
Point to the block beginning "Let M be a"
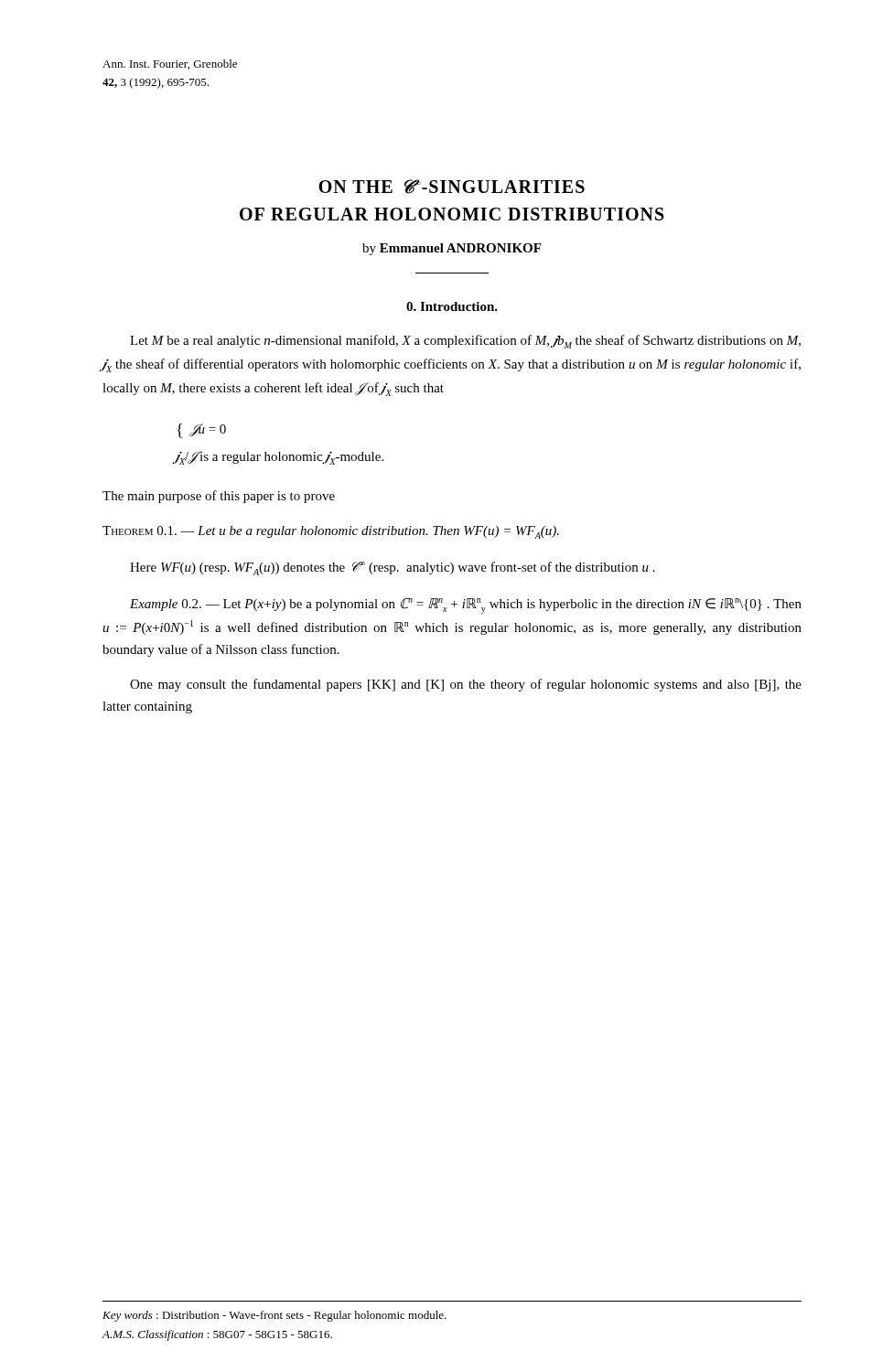(452, 365)
